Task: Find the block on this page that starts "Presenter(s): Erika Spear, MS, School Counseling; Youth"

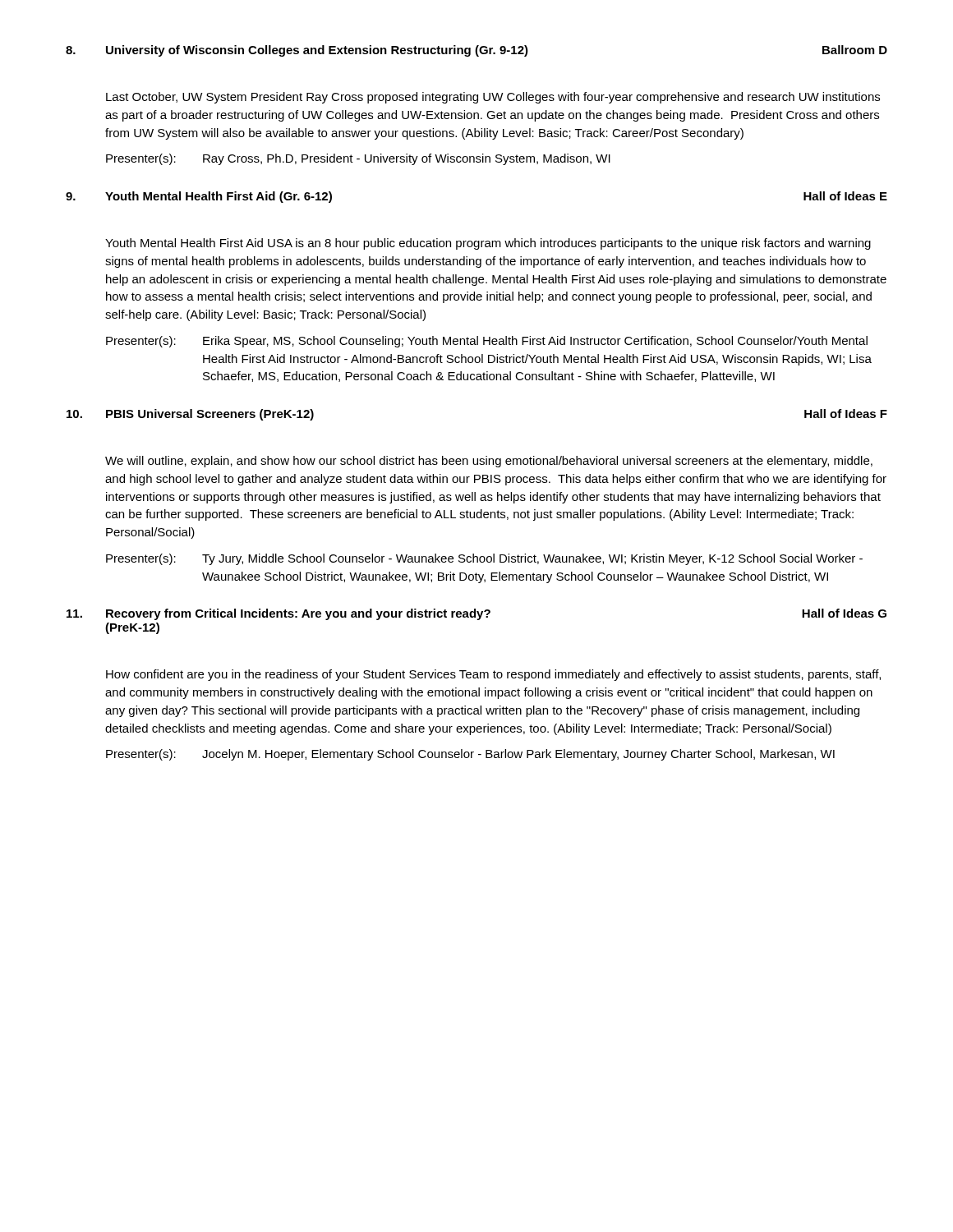Action: (x=496, y=358)
